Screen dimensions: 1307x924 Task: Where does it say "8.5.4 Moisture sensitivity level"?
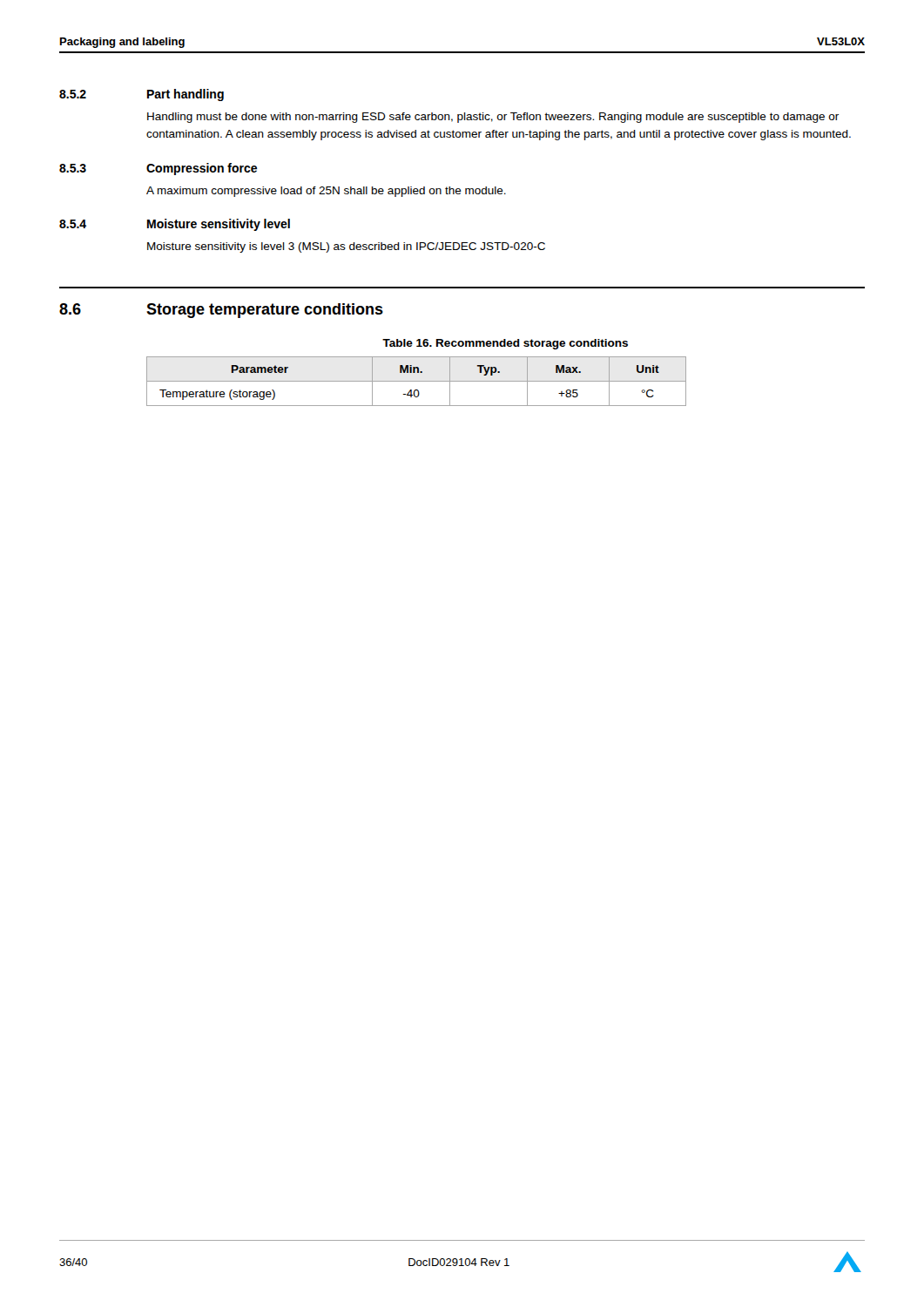point(175,224)
